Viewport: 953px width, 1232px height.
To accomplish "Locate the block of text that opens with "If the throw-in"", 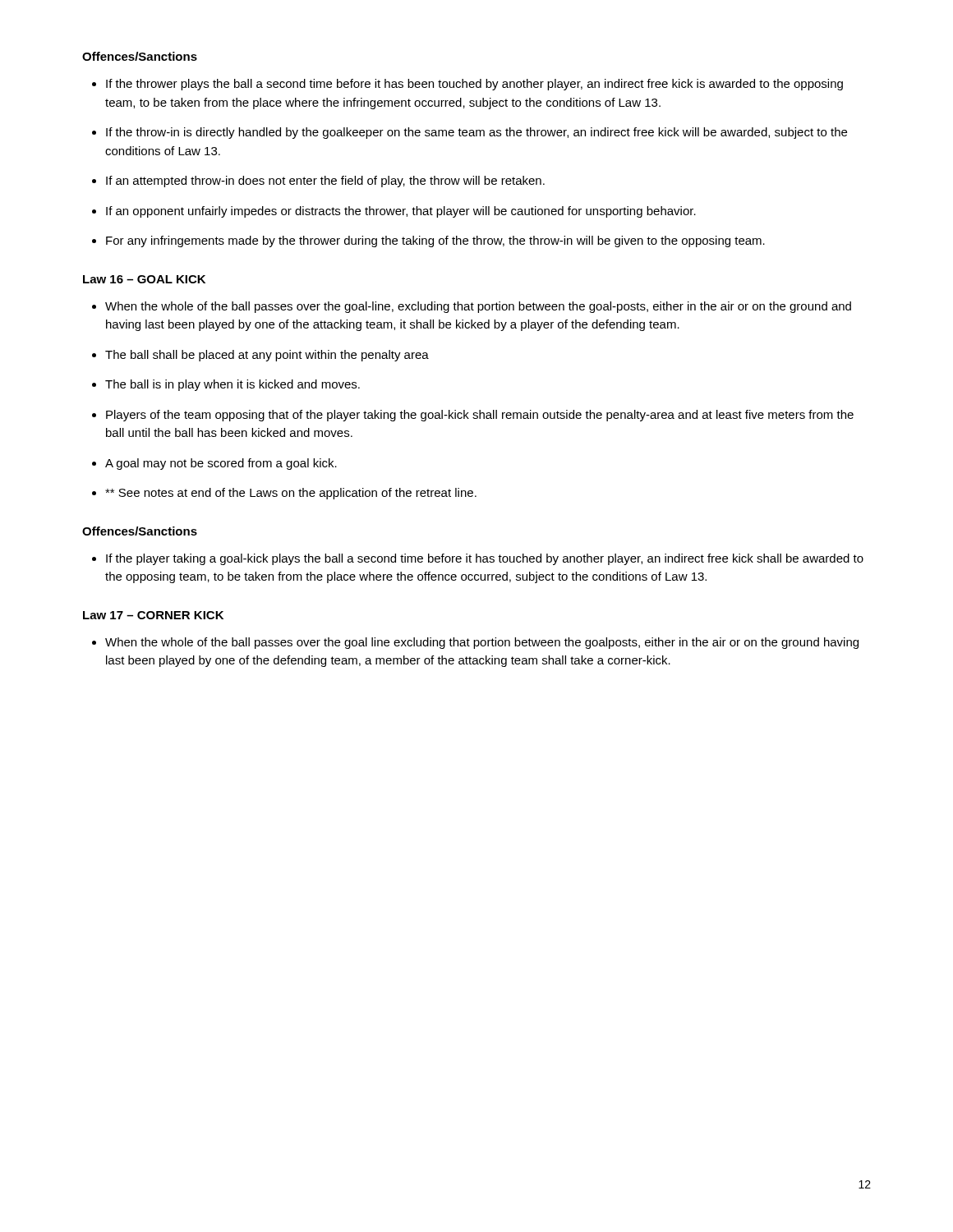I will pos(488,142).
